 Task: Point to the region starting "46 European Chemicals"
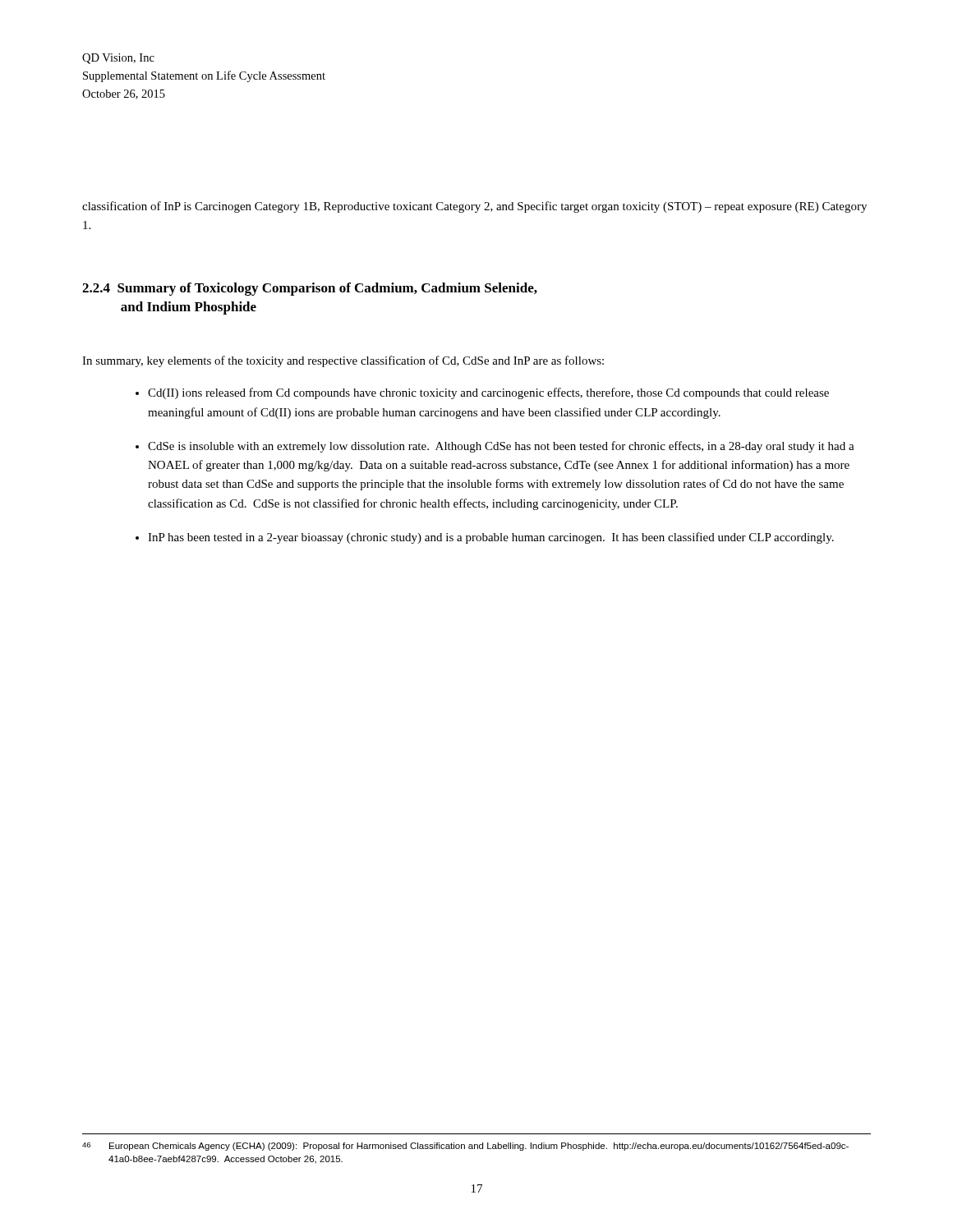click(x=476, y=1153)
